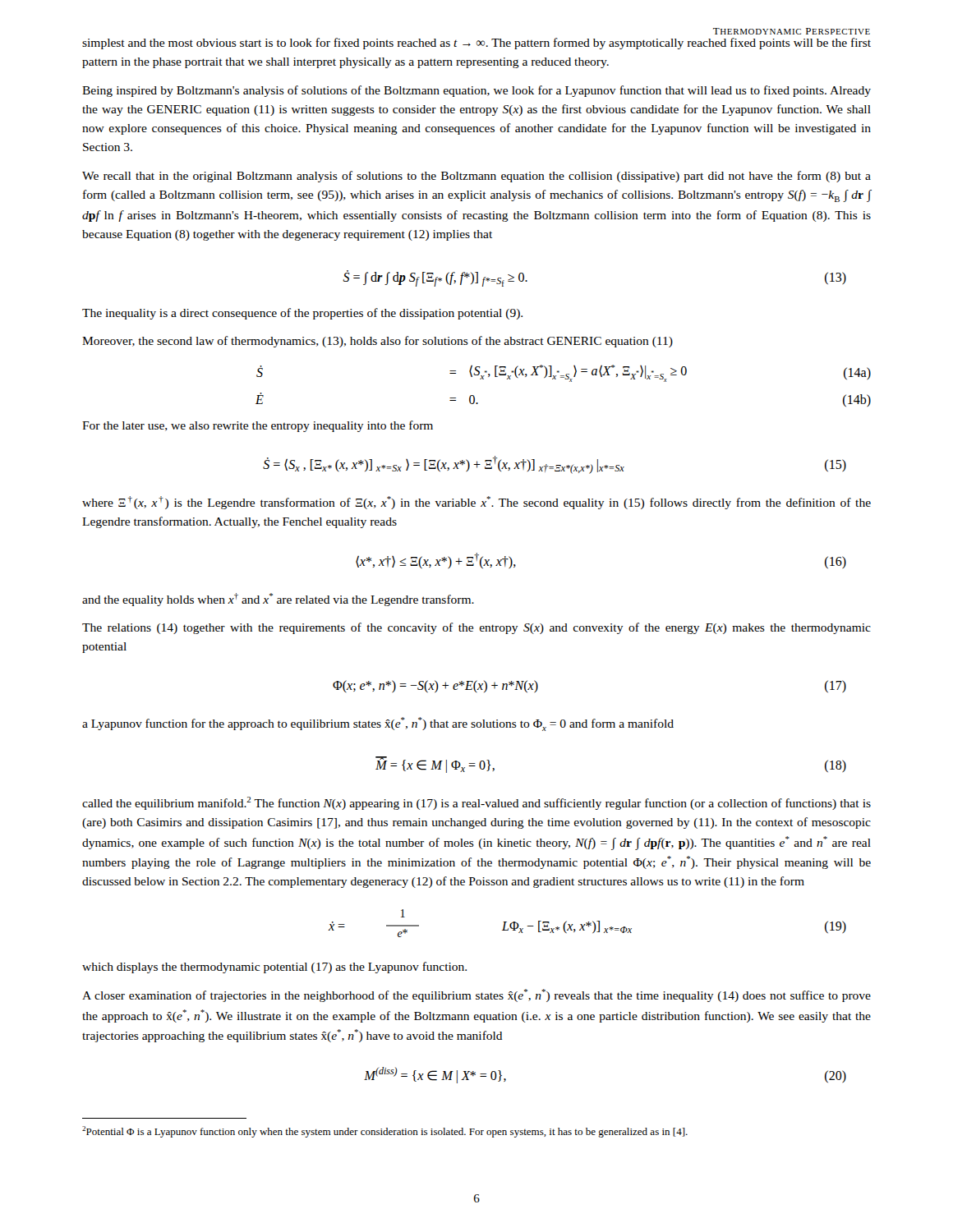Select the text block starting "⟨x*, x†⟩ ≤ Ξ(x, x*) + Ξ†(x, x†),"
The height and width of the screenshot is (1232, 953).
coord(476,560)
